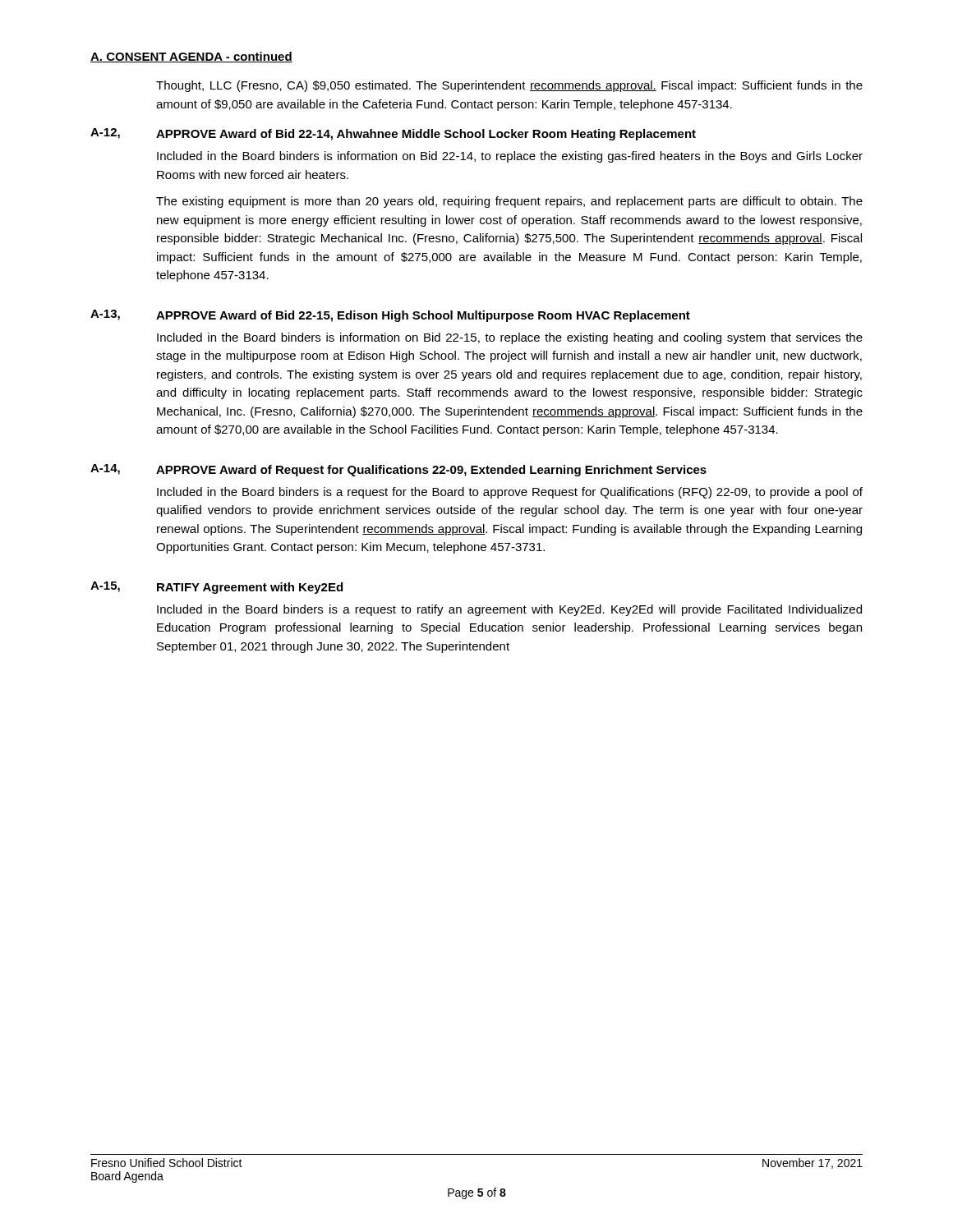Locate the text block starting "Thought, LLC (Fresno,"
This screenshot has height=1232, width=953.
point(509,94)
